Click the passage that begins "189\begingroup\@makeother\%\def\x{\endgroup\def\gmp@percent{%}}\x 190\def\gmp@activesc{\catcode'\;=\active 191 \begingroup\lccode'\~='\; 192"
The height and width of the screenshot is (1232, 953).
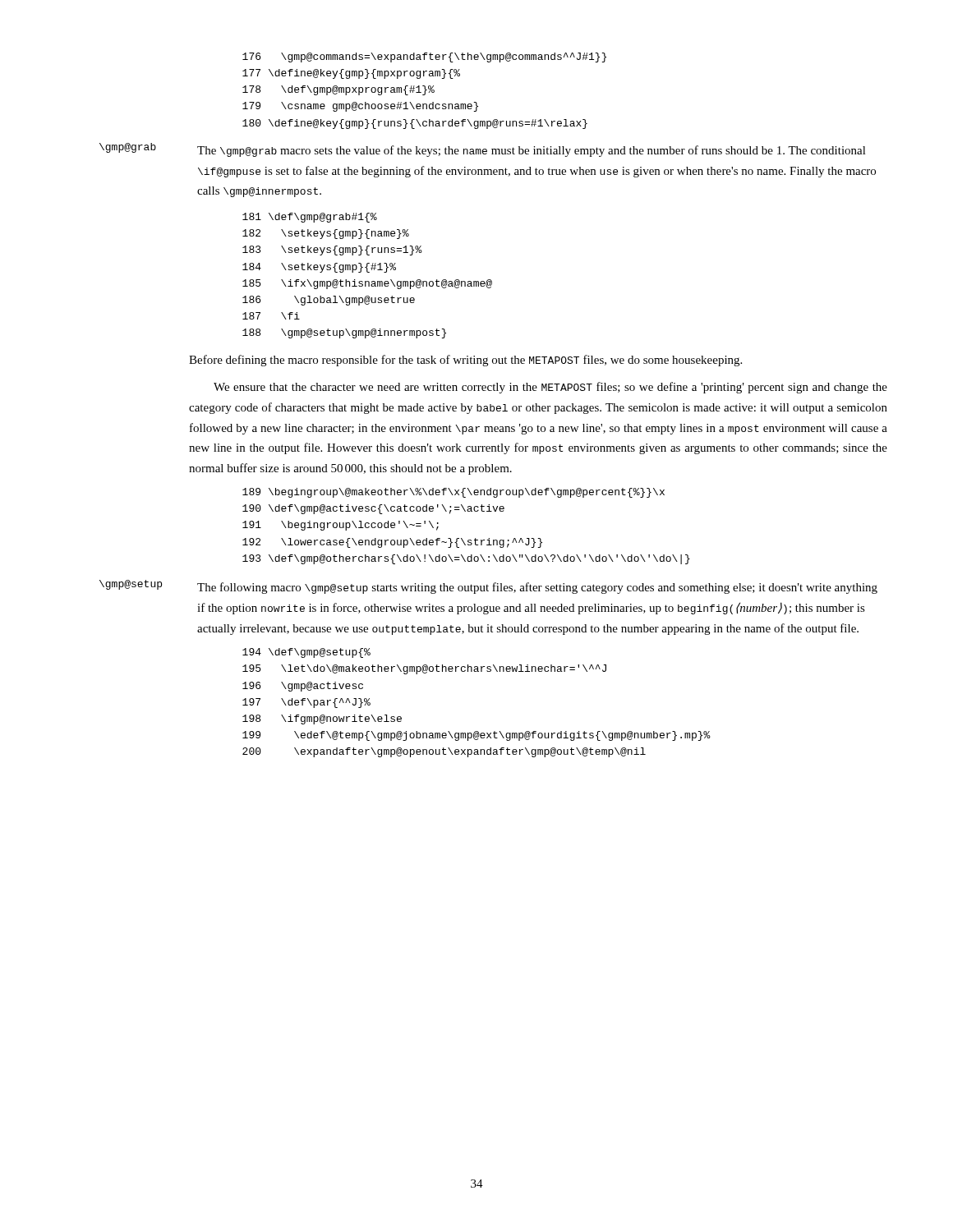pyautogui.click(x=453, y=493)
